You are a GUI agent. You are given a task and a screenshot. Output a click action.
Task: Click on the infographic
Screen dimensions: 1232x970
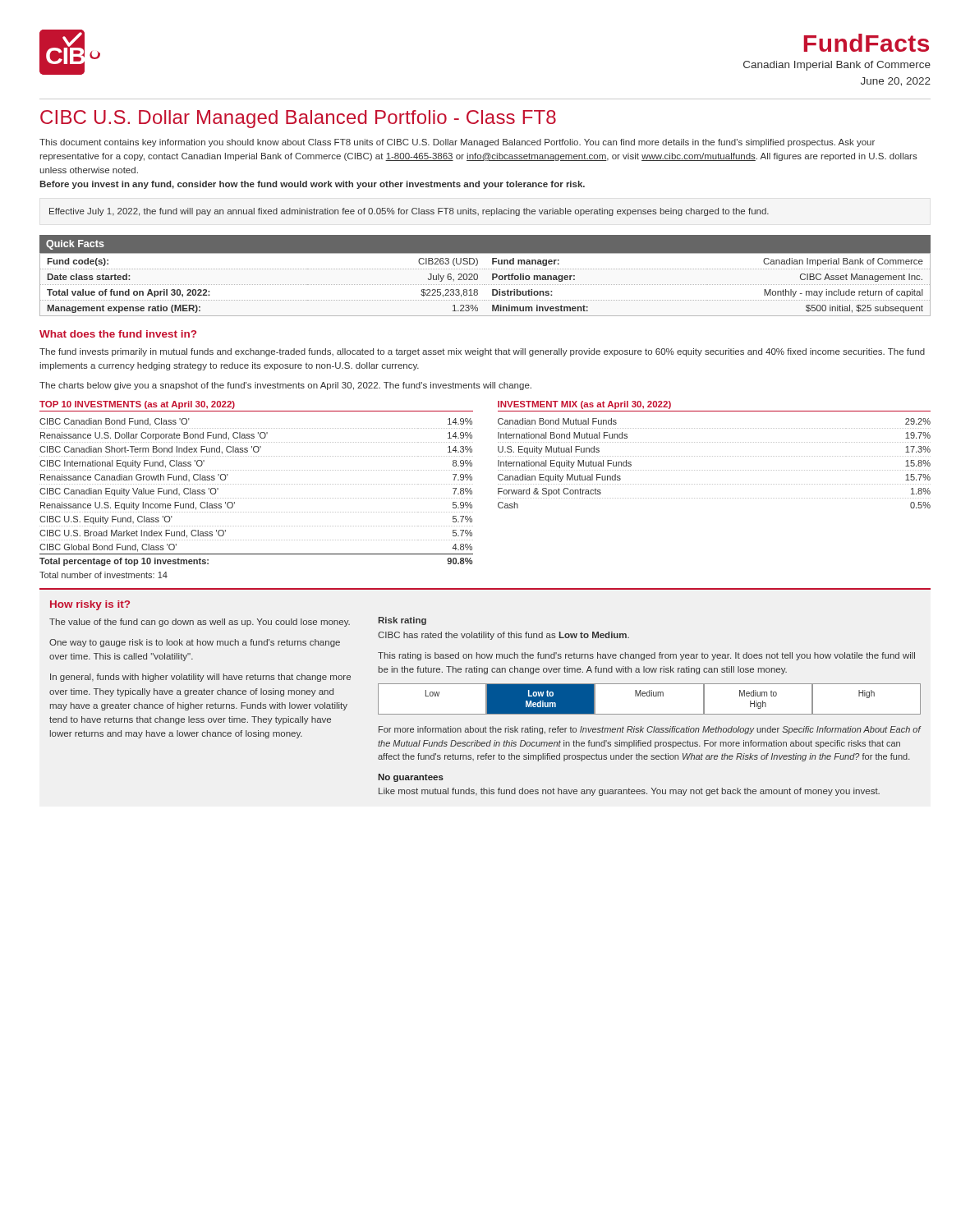tap(649, 699)
